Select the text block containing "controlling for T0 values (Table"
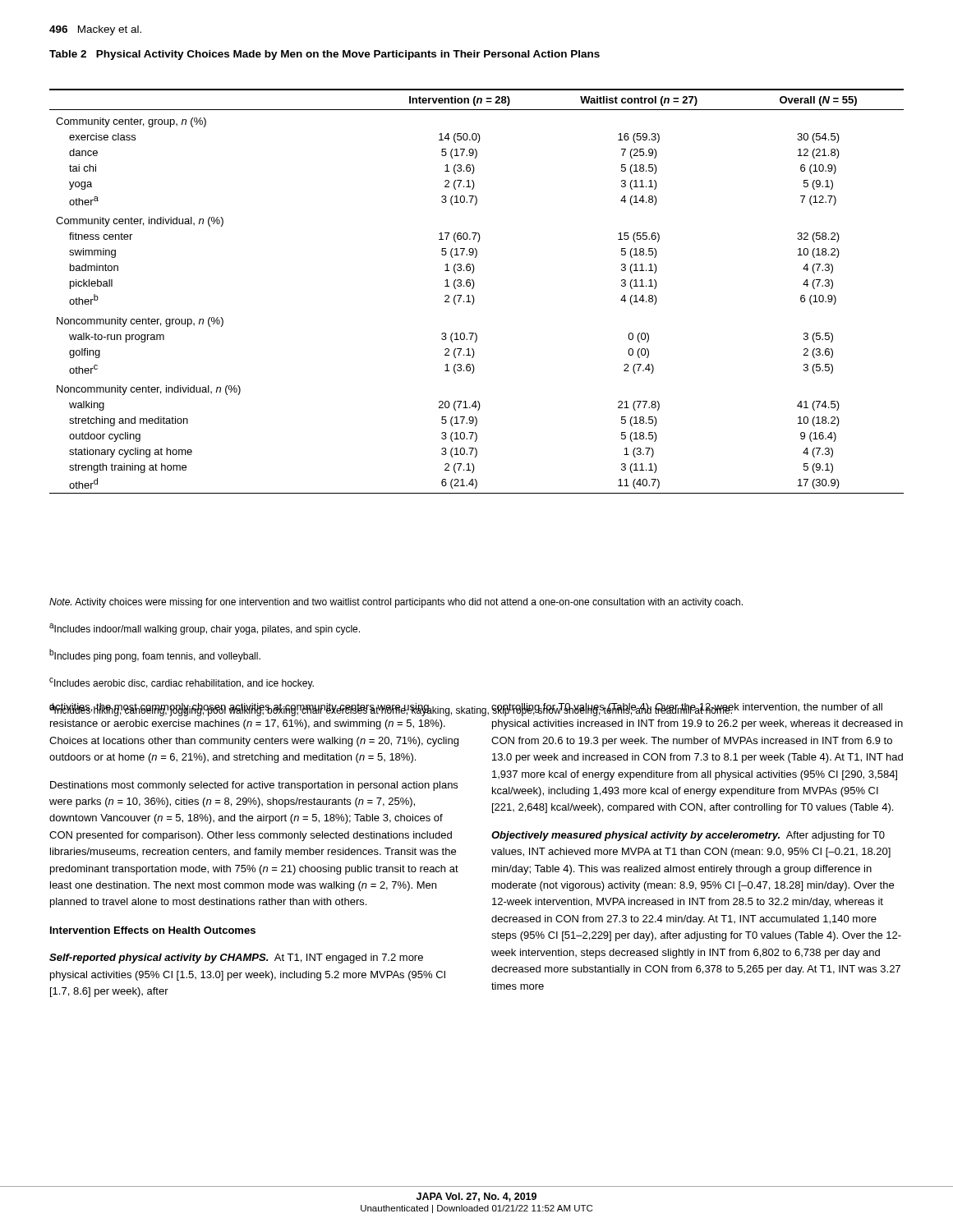953x1232 pixels. tap(698, 847)
